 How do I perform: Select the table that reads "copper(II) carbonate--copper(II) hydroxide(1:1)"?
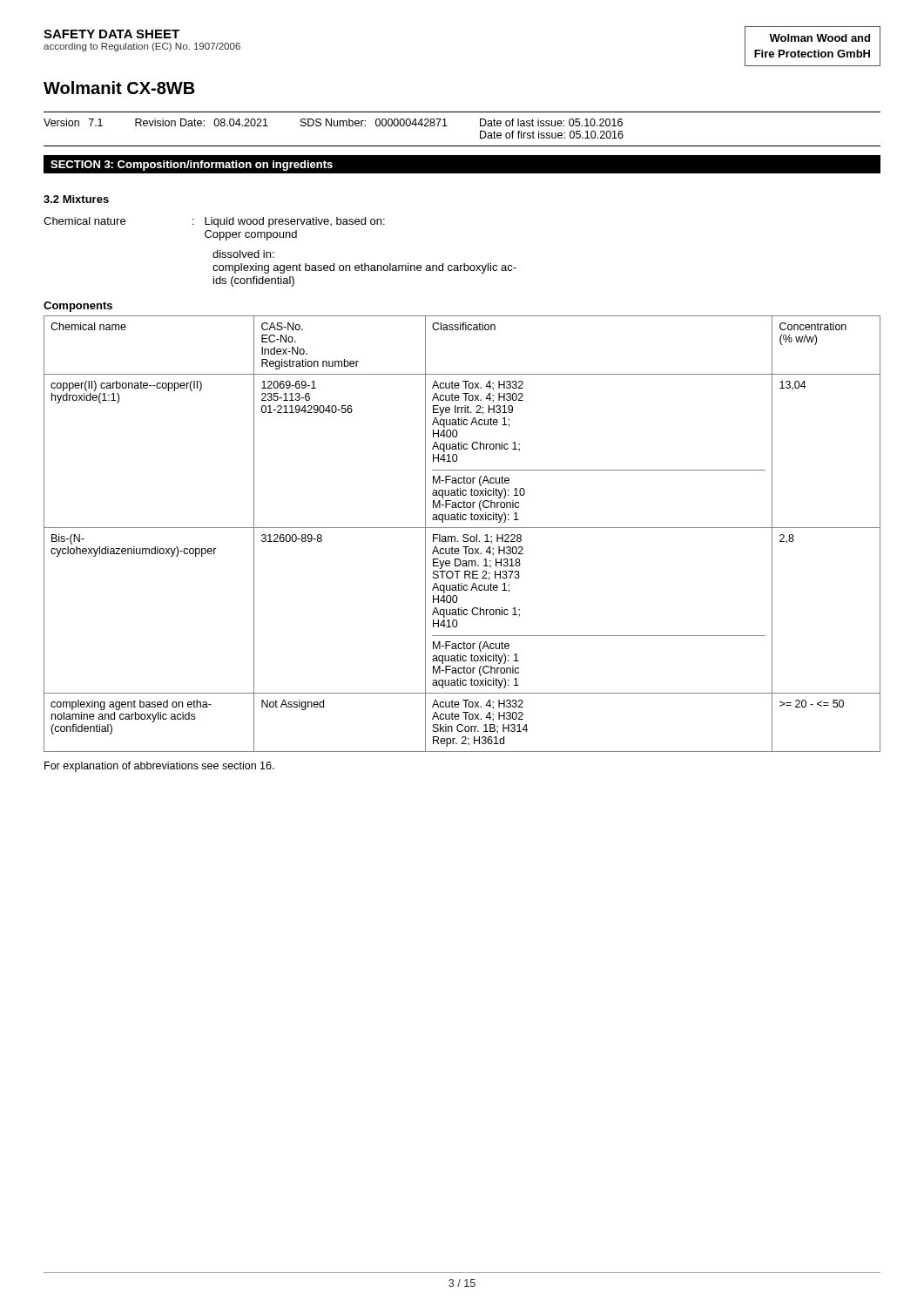tap(462, 534)
